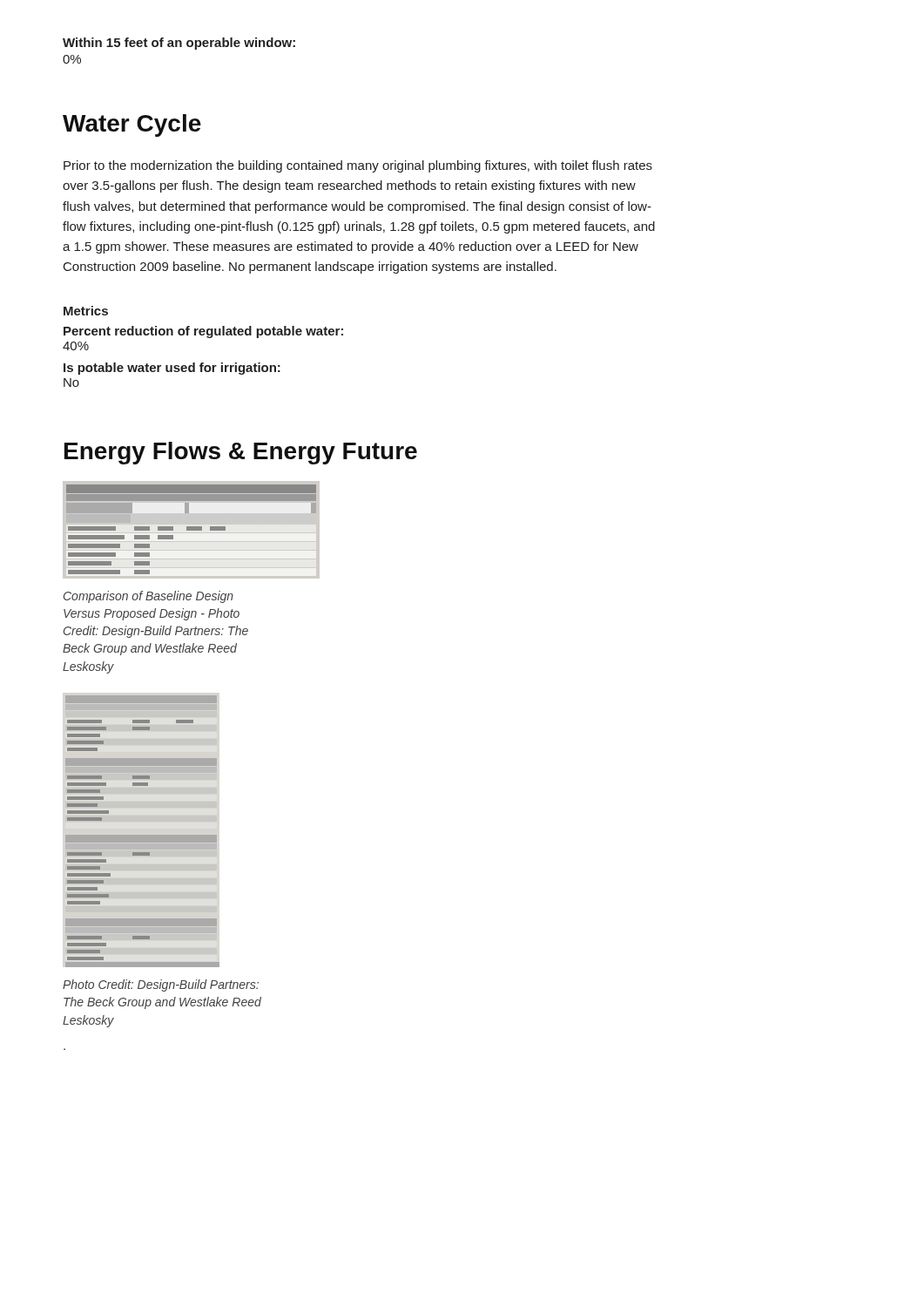
Task: Select the block starting "Photo Credit: Design-Build Partners: The Beck"
Action: pyautogui.click(x=162, y=1002)
